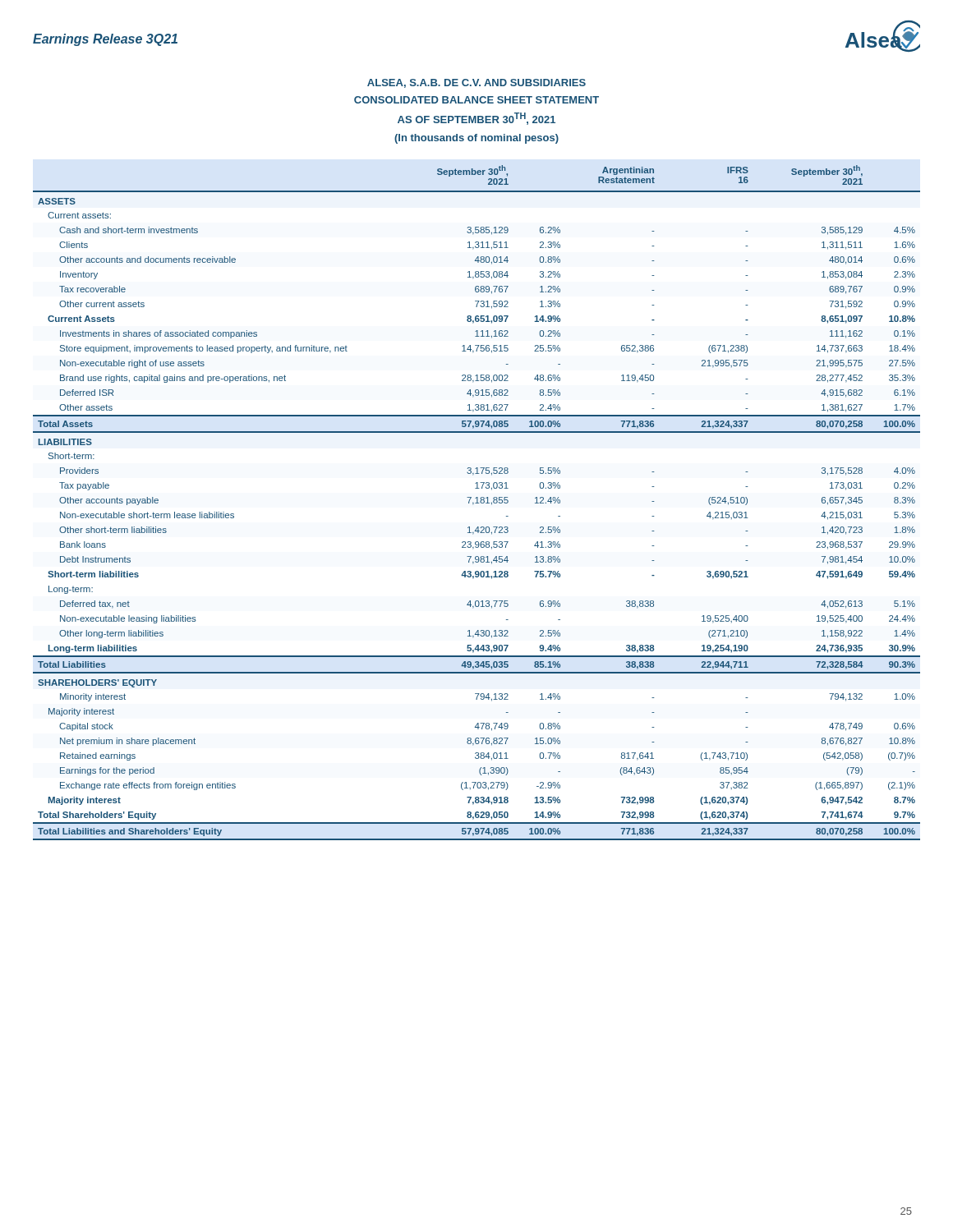Image resolution: width=953 pixels, height=1232 pixels.
Task: Locate the table with the text "Short-term liabilities"
Action: (x=476, y=500)
